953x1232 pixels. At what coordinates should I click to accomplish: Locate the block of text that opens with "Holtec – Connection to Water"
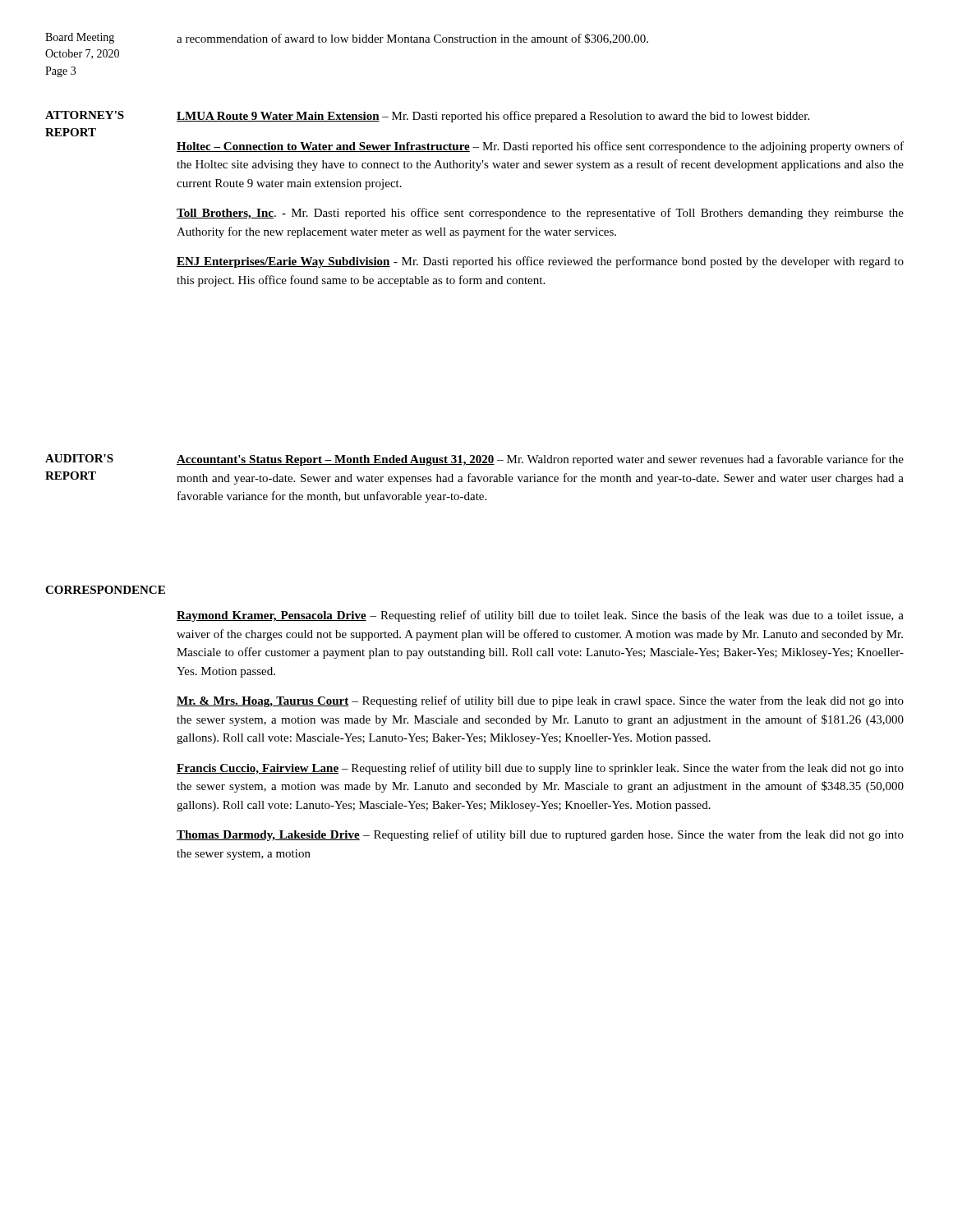(x=540, y=164)
